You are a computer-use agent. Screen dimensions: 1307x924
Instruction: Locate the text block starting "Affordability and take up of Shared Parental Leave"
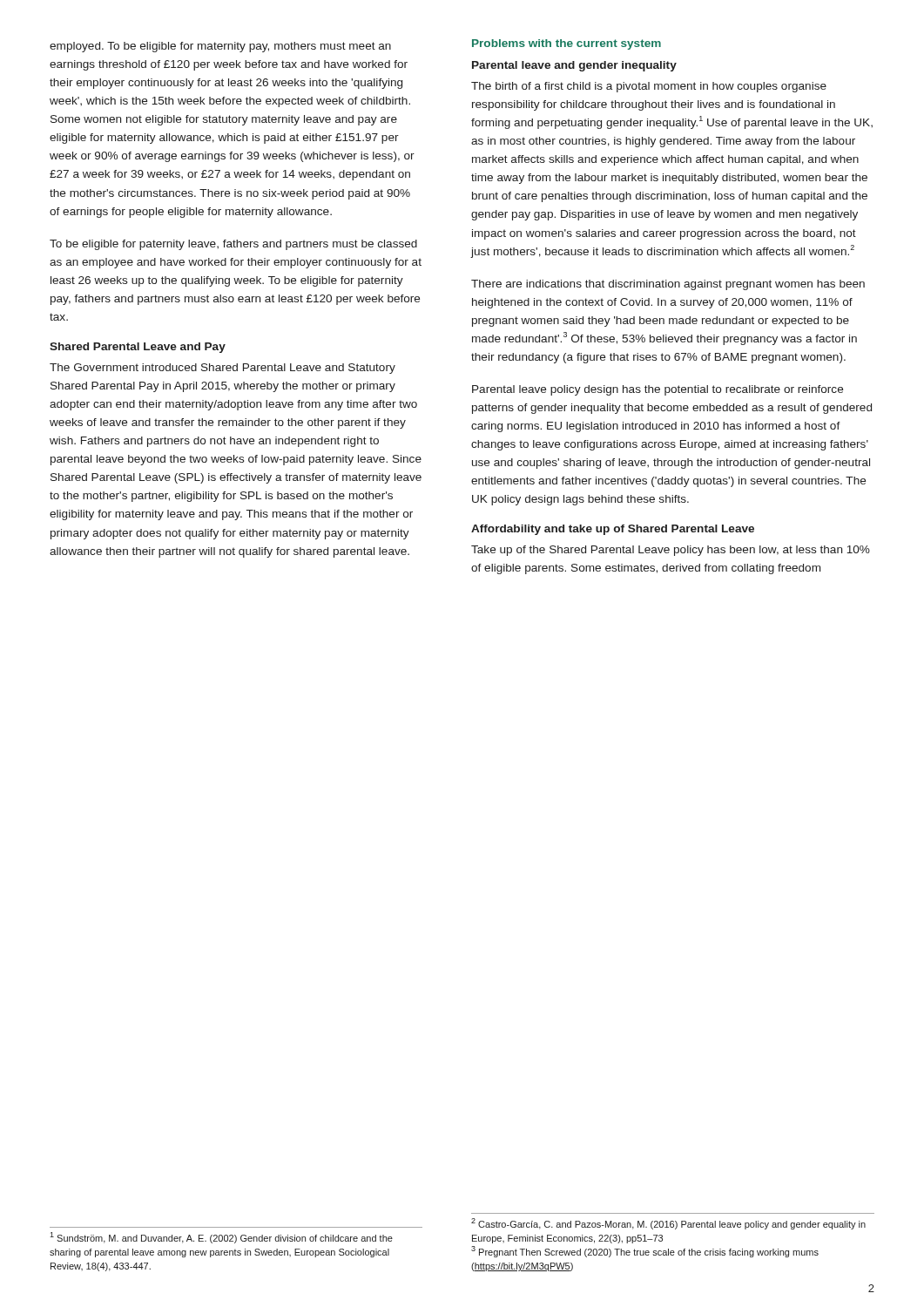click(x=613, y=529)
